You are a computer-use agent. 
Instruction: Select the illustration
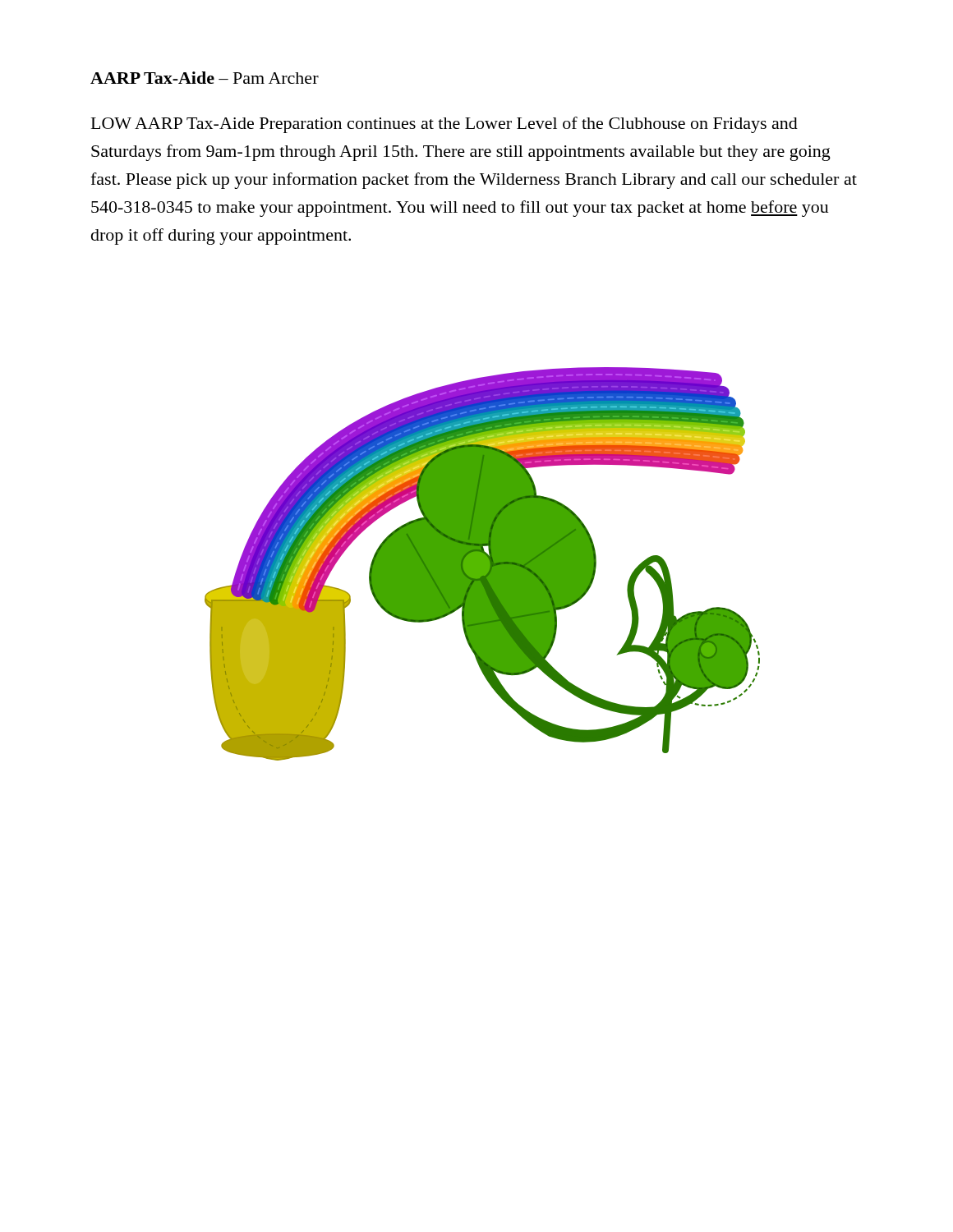(476, 528)
